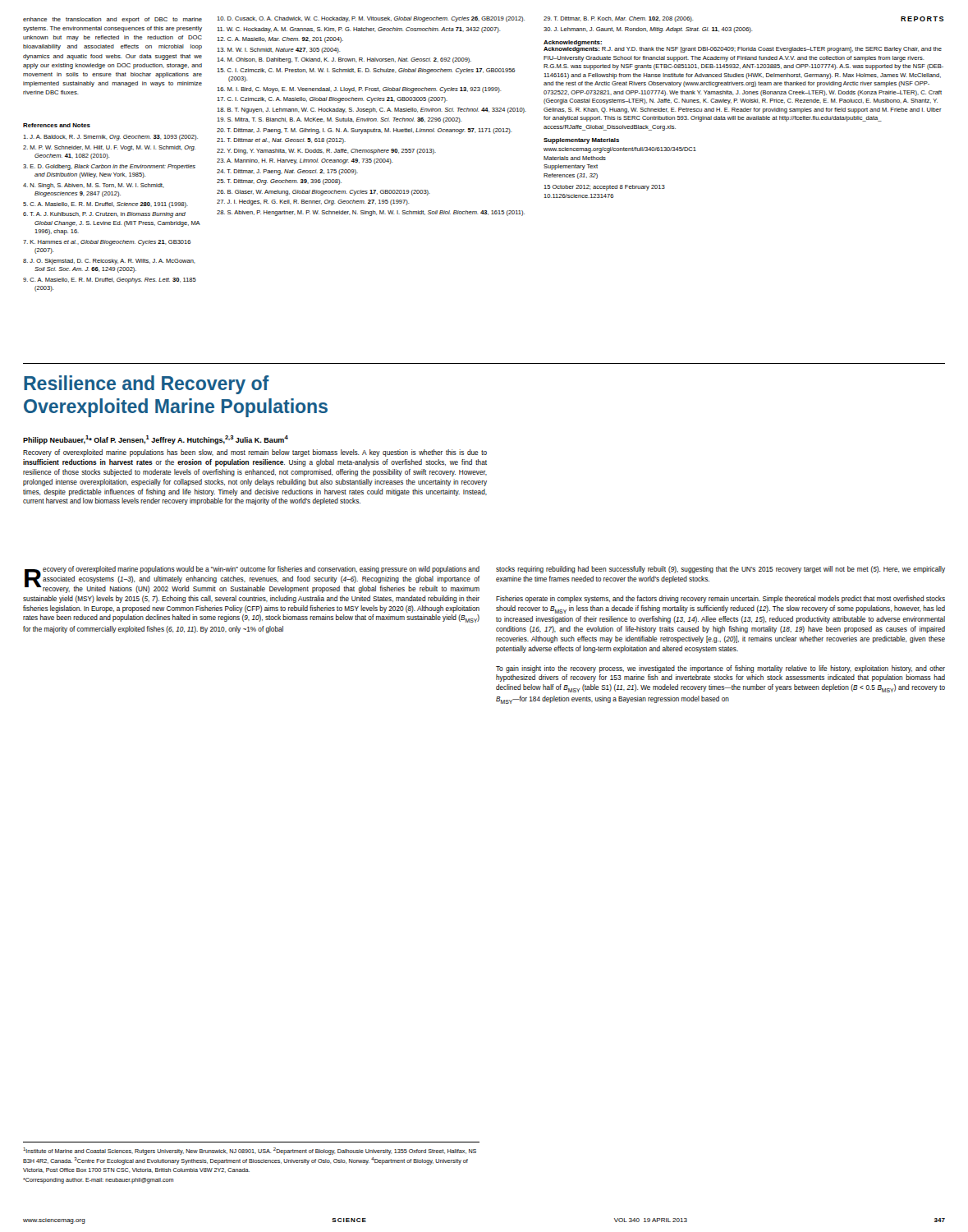
Task: Click on the passage starting "Acknowledgments: R.J. and Y.D. thank the"
Action: [x=744, y=88]
